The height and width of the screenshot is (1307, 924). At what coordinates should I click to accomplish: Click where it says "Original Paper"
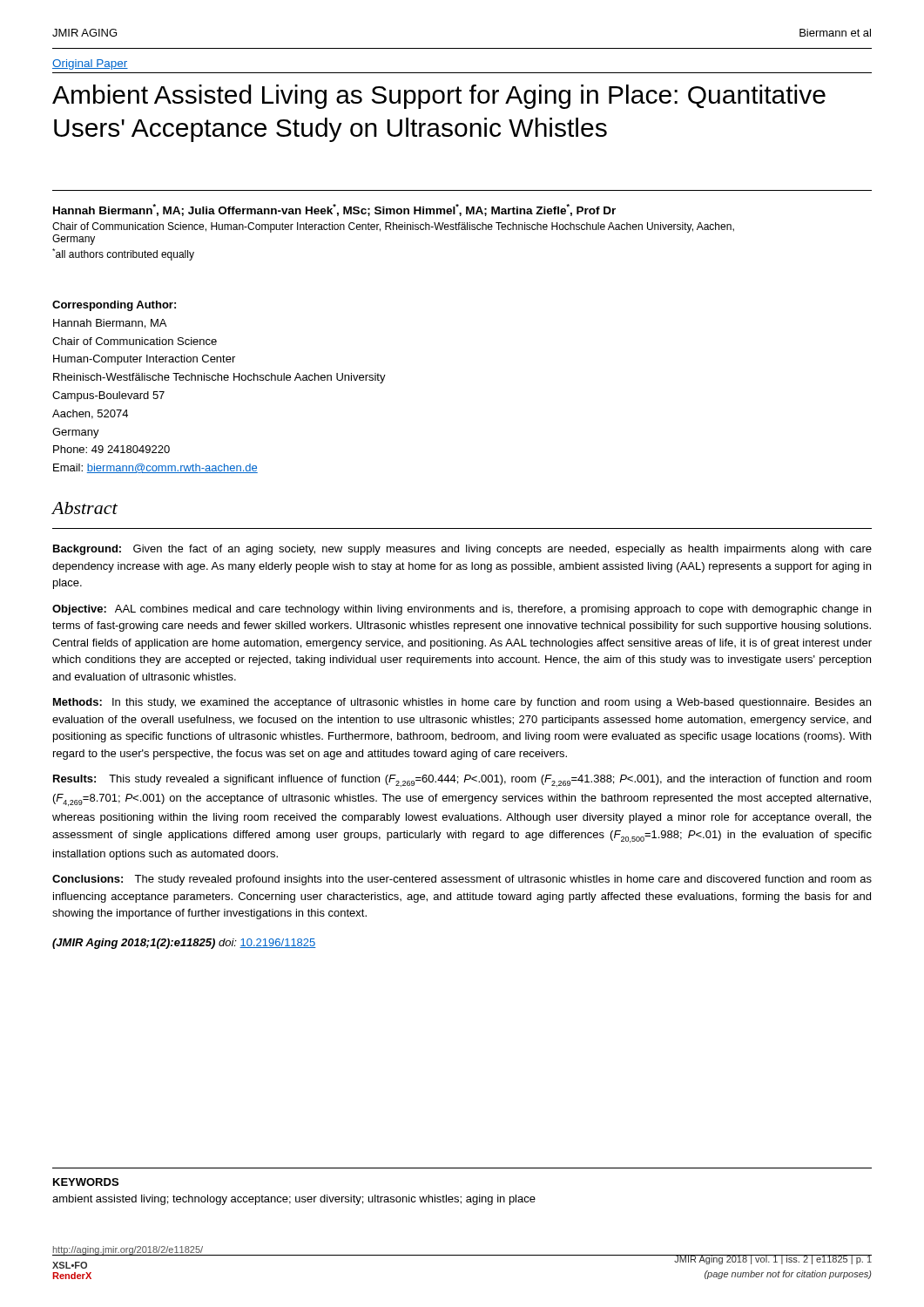pos(90,63)
